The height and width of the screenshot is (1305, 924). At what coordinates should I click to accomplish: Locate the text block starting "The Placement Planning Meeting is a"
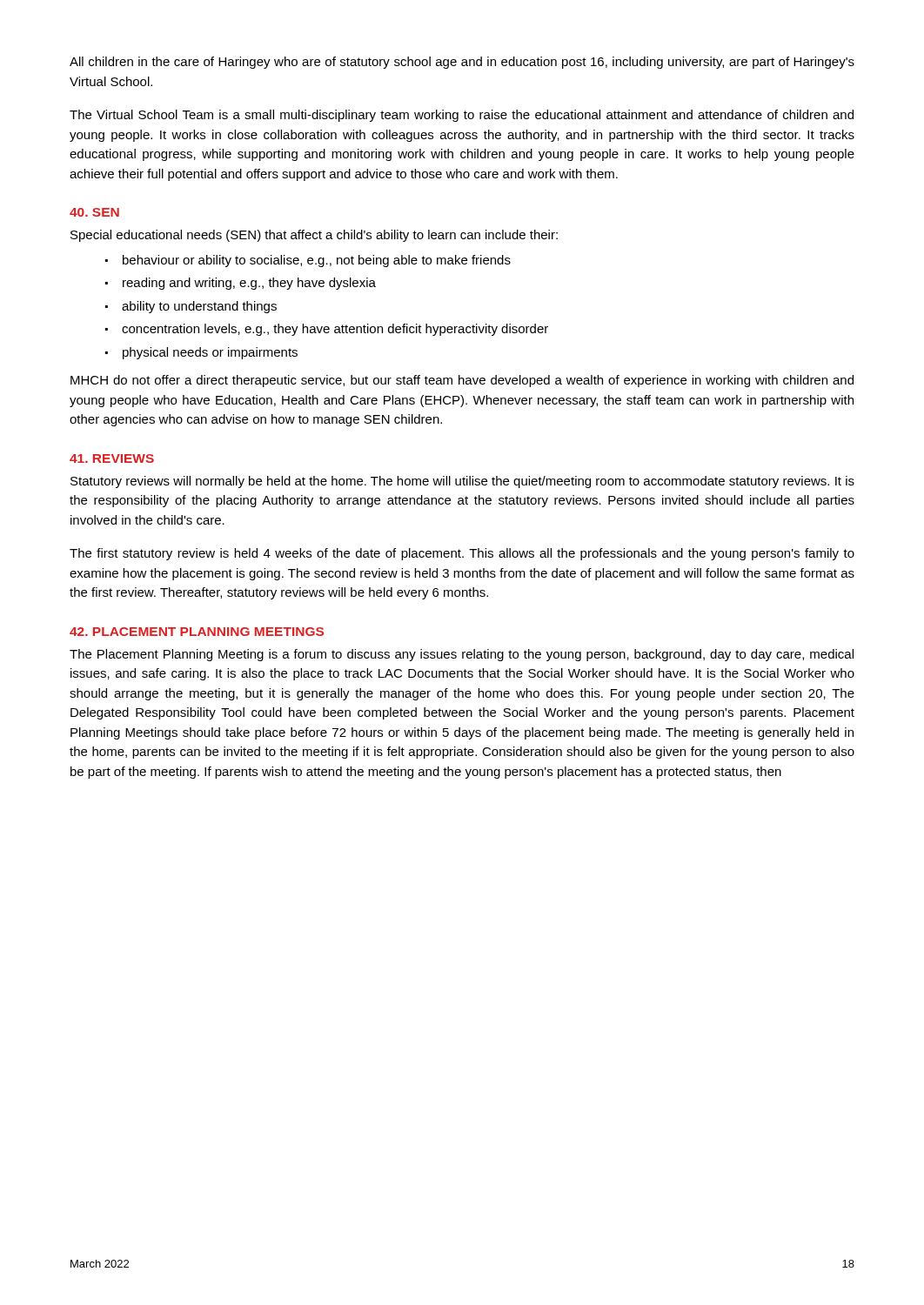[x=462, y=712]
